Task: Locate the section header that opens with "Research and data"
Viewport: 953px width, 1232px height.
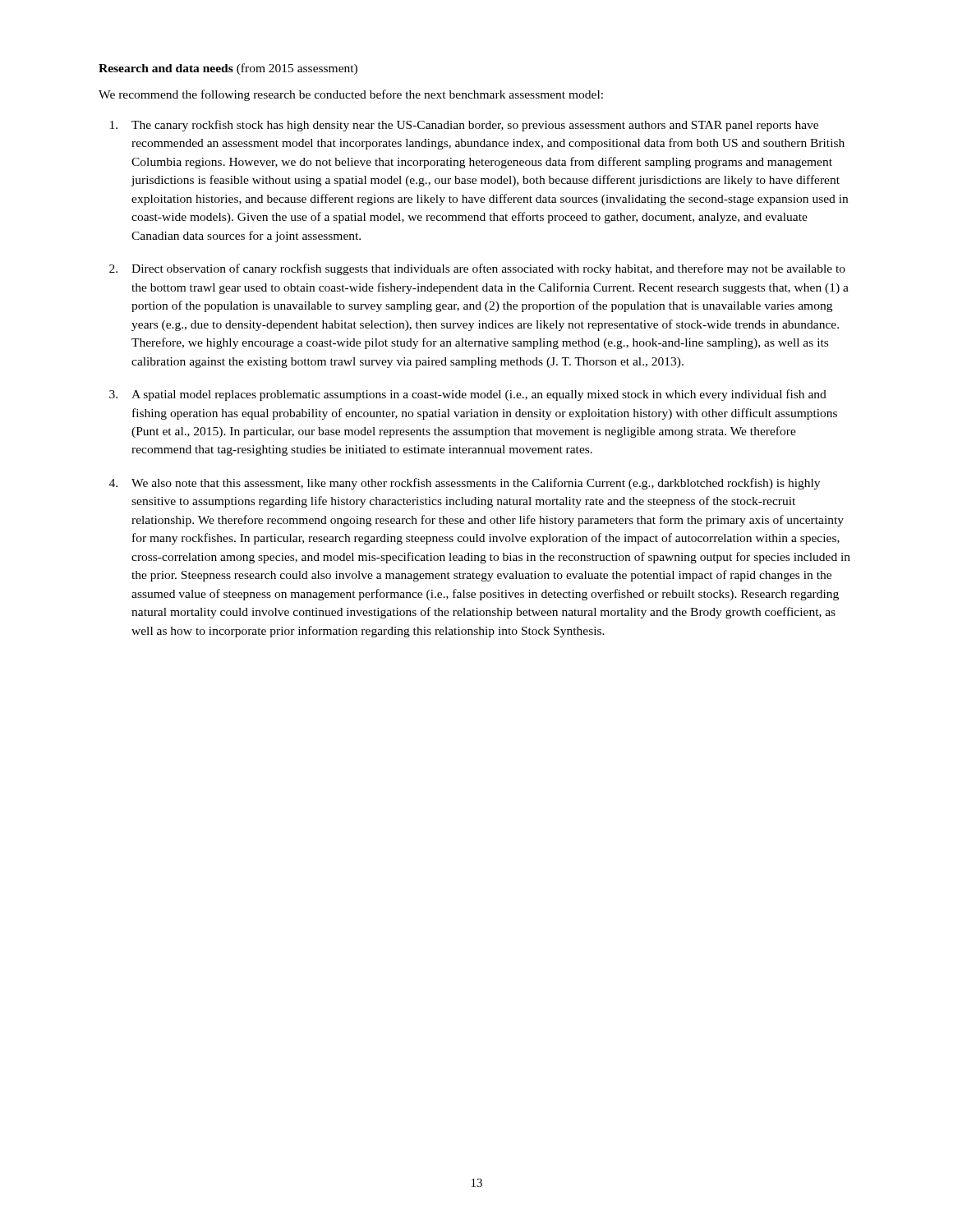Action: click(228, 68)
